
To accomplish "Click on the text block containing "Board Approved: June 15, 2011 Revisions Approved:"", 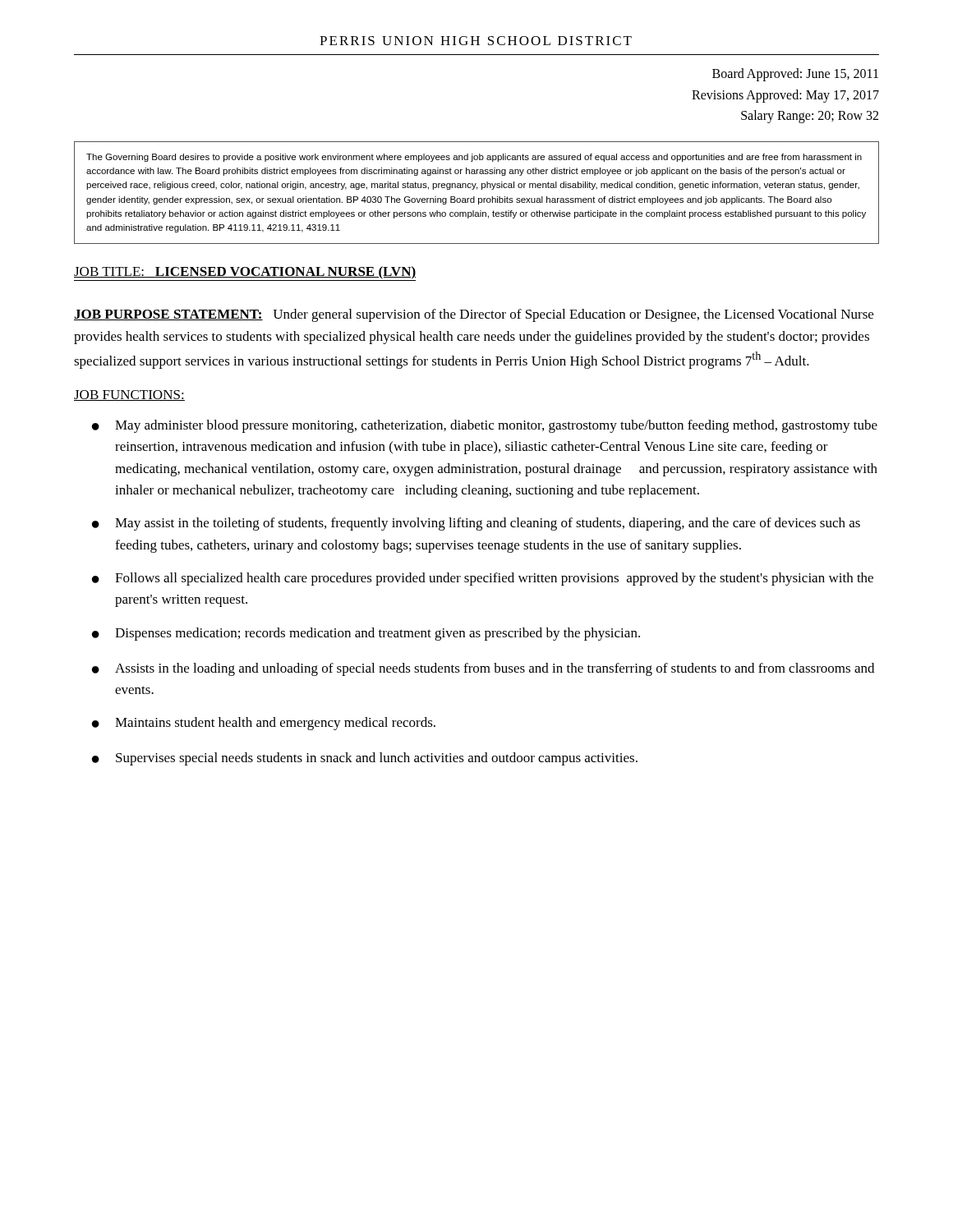I will click(x=785, y=95).
